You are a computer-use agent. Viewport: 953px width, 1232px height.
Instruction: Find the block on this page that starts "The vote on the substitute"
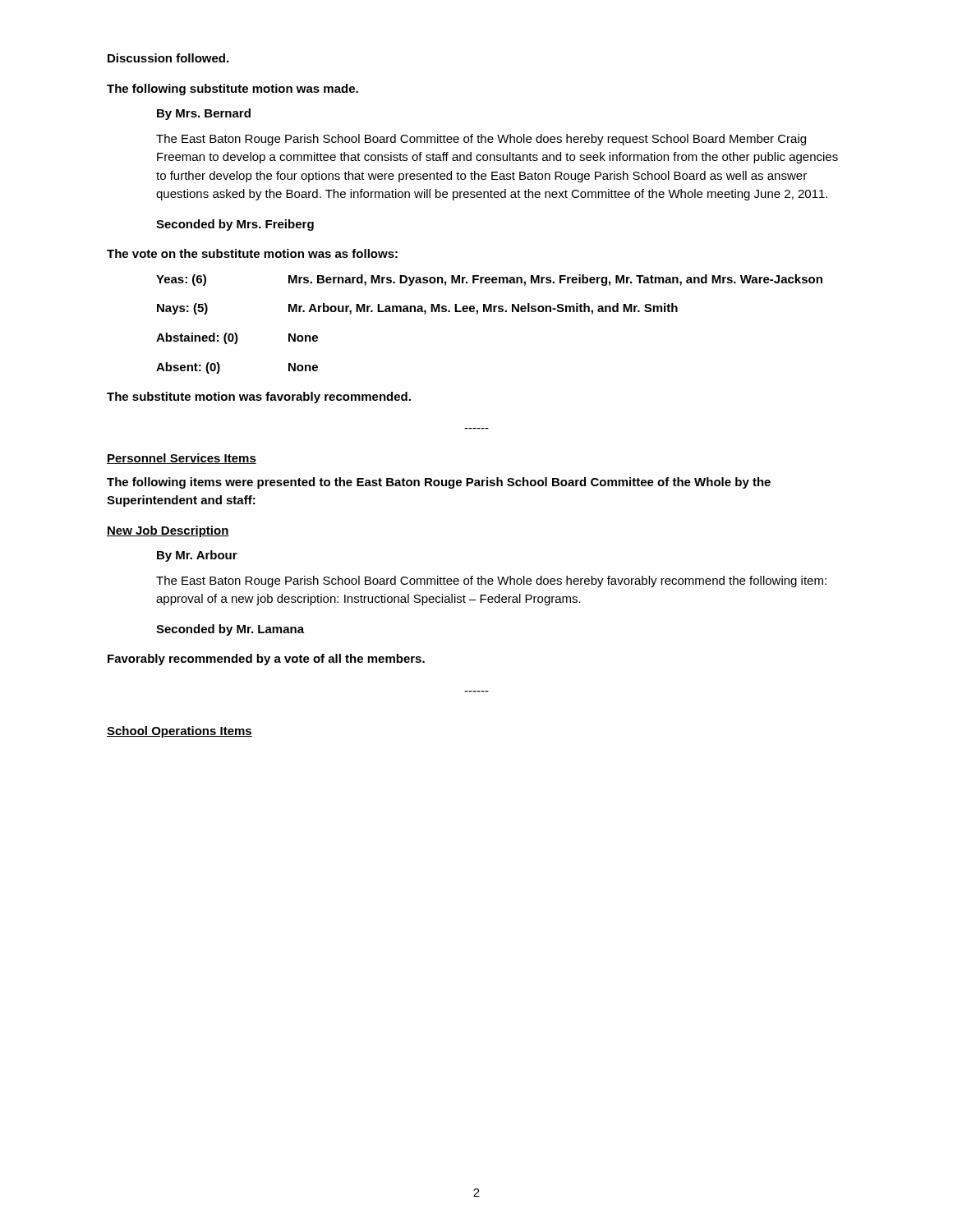[252, 253]
